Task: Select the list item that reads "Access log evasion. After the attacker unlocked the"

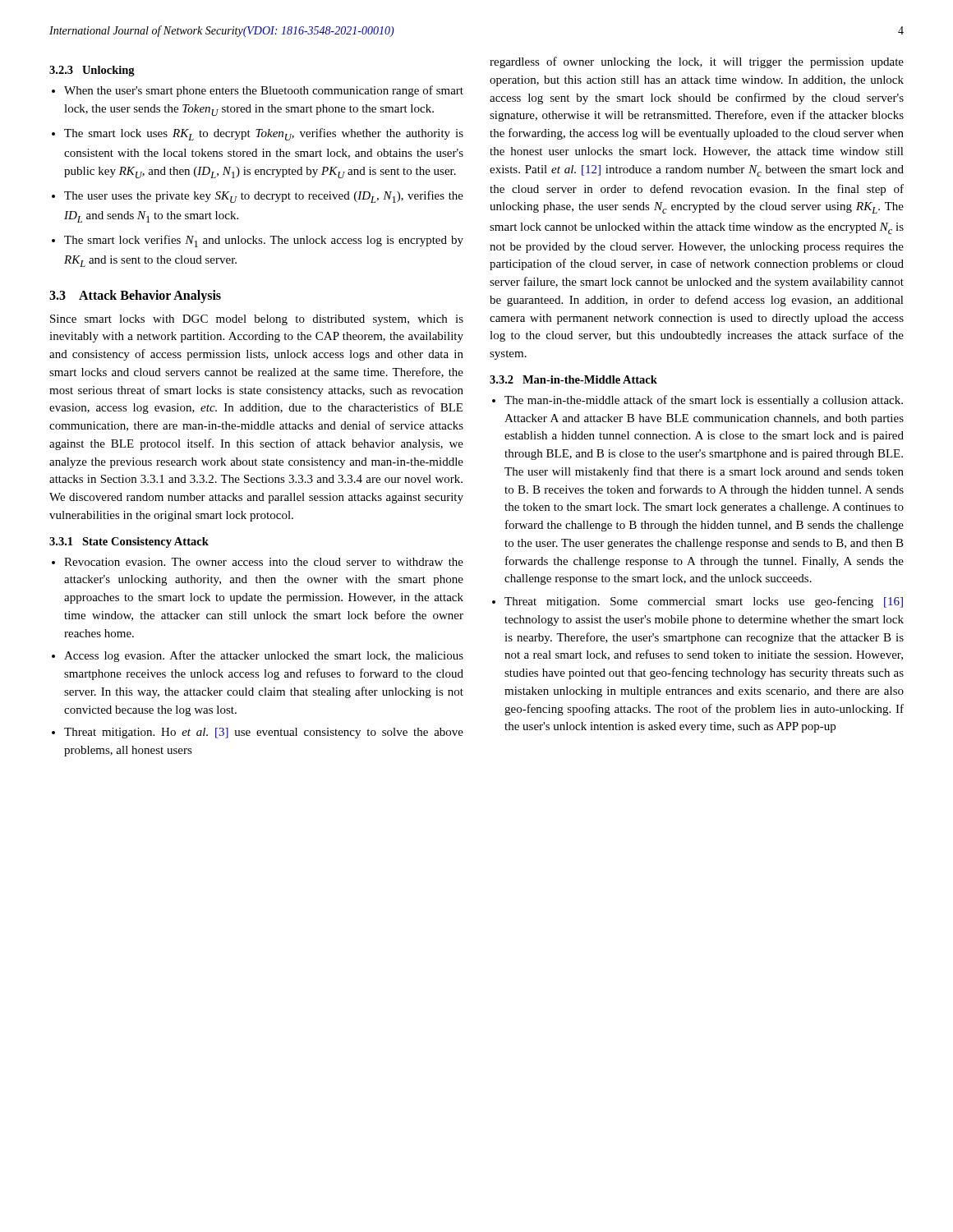Action: tap(264, 683)
